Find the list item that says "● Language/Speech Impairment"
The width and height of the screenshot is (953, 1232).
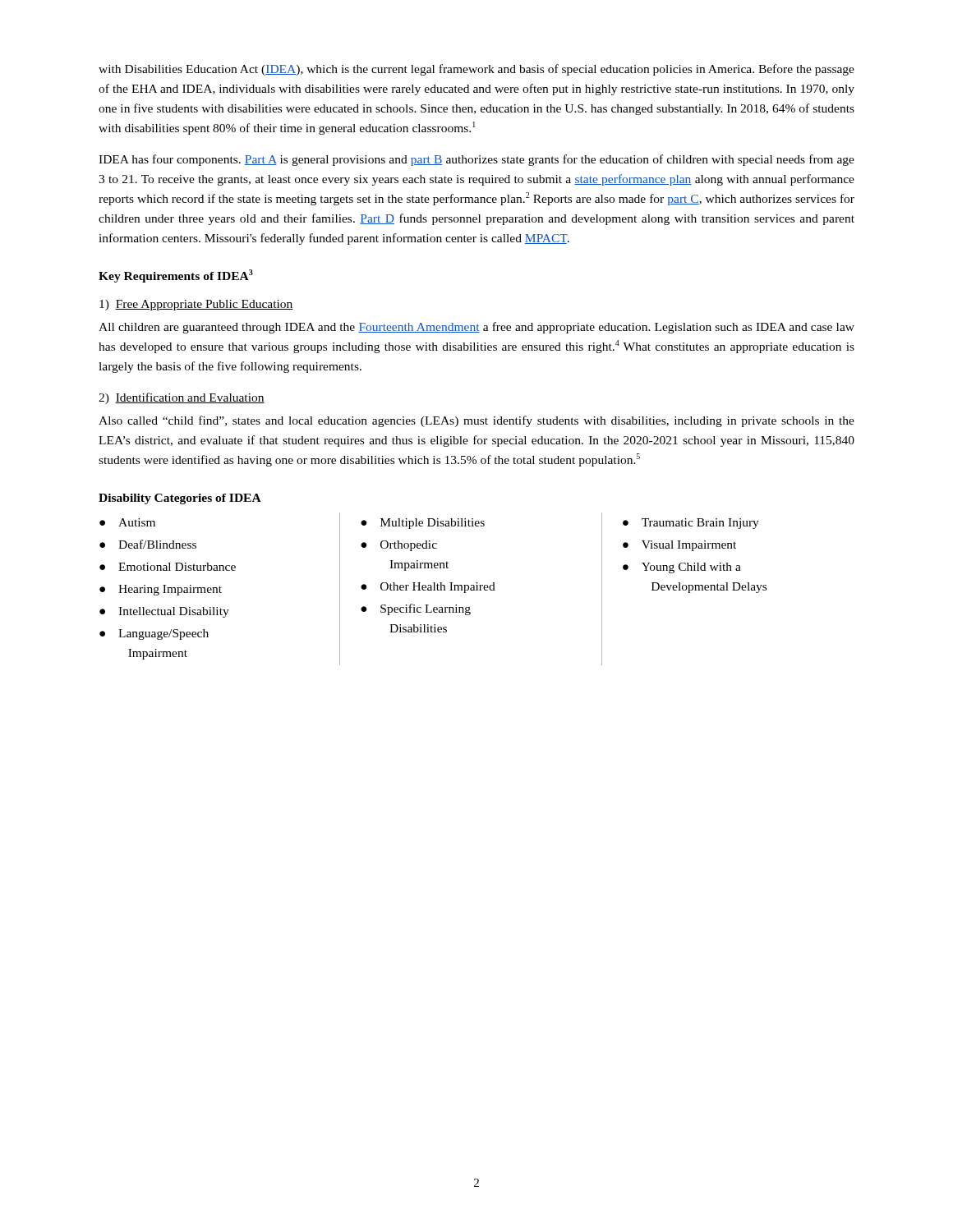tap(154, 642)
